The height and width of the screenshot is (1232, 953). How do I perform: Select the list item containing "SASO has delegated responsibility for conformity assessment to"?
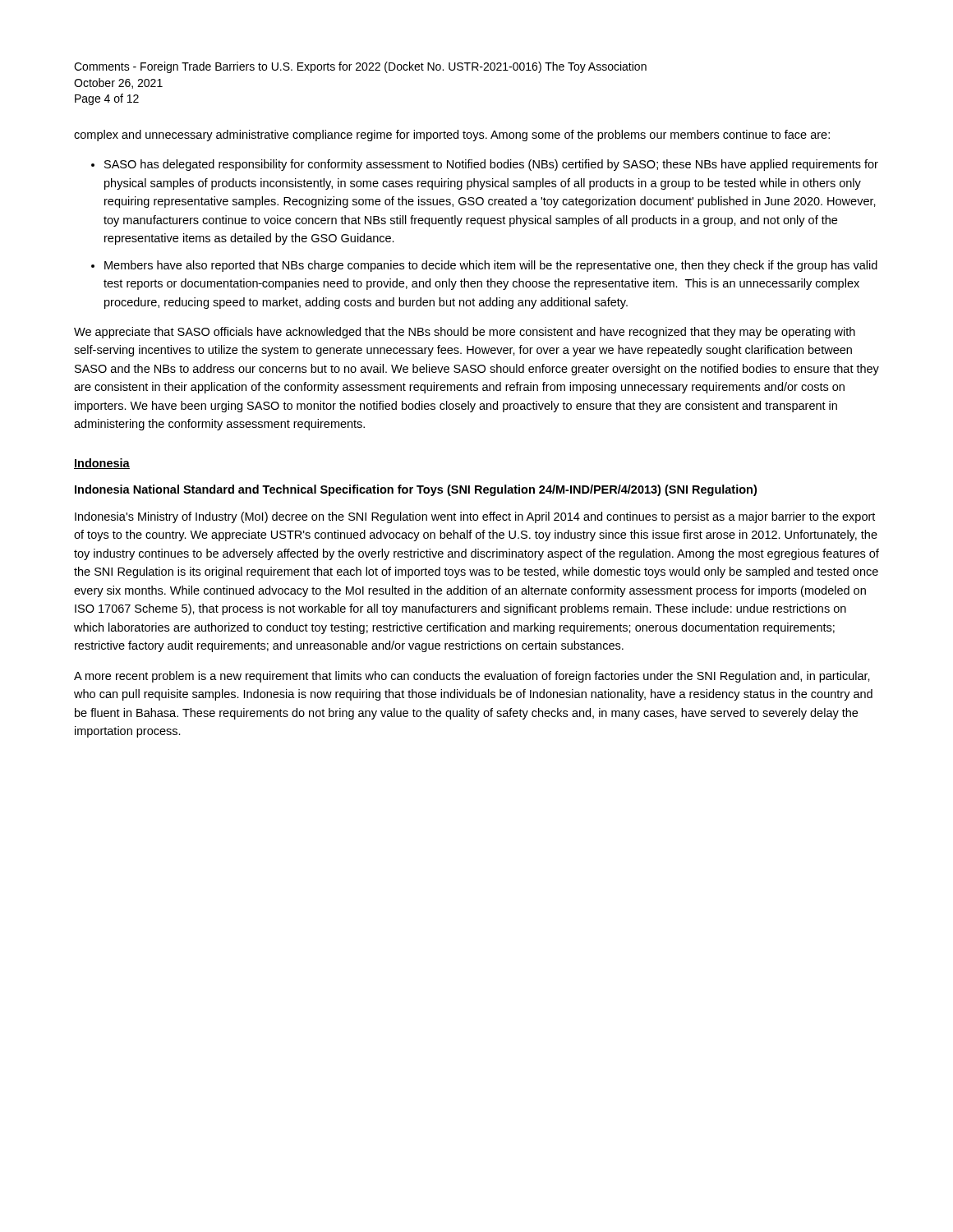click(491, 201)
